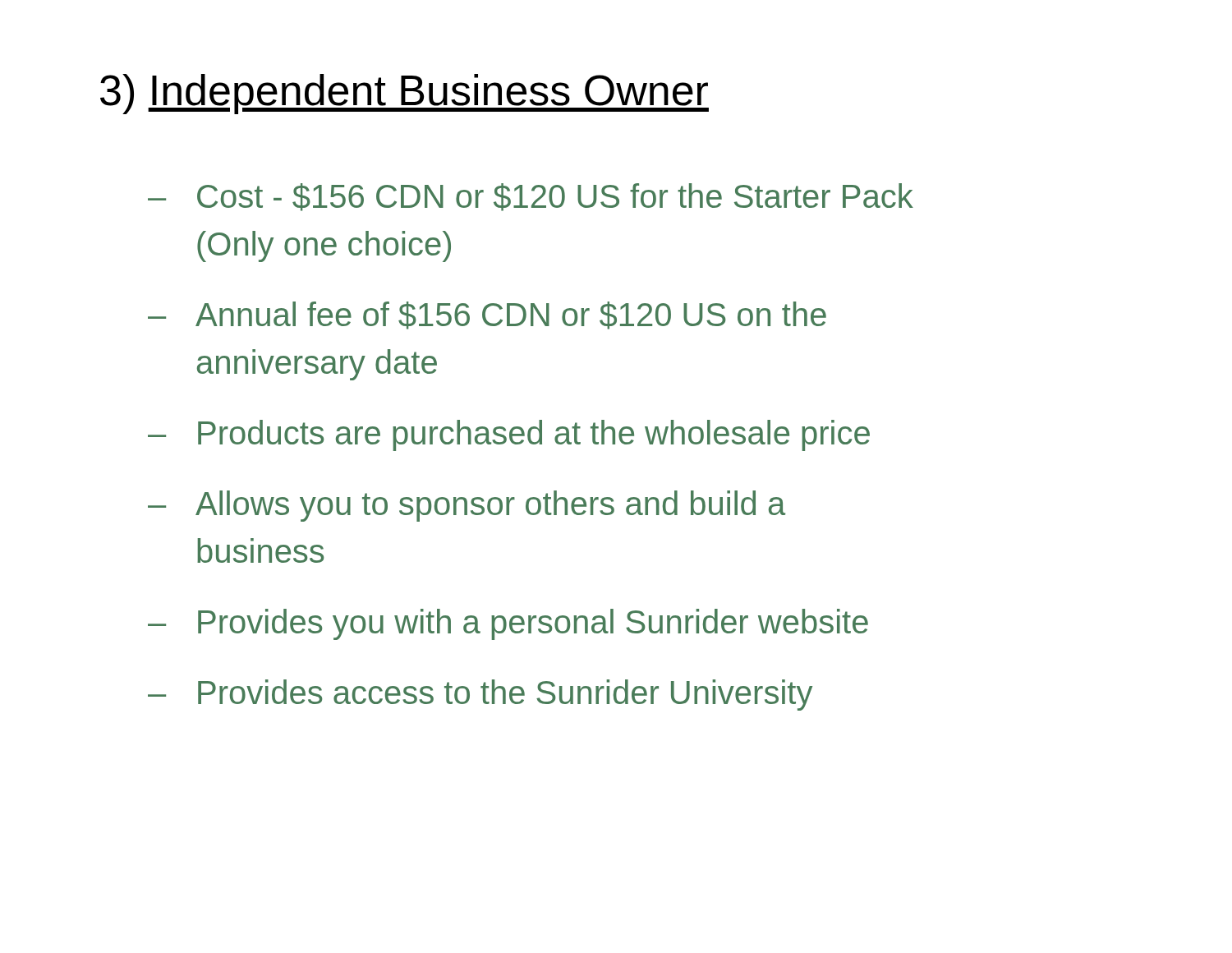Point to "– Provides you with a personal Sunrider website"

(x=509, y=622)
